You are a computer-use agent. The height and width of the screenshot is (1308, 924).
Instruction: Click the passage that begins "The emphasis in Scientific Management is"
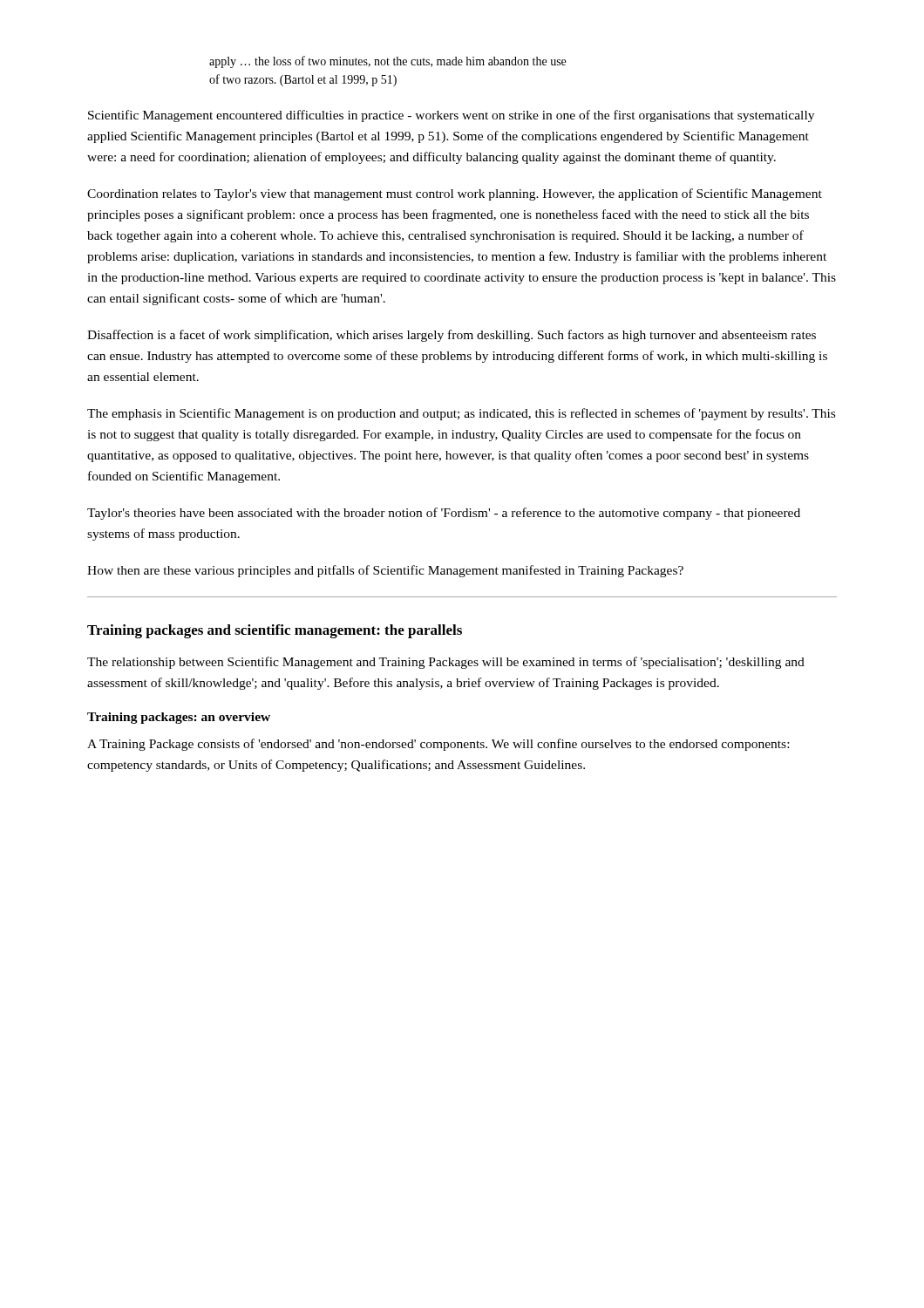pyautogui.click(x=461, y=444)
